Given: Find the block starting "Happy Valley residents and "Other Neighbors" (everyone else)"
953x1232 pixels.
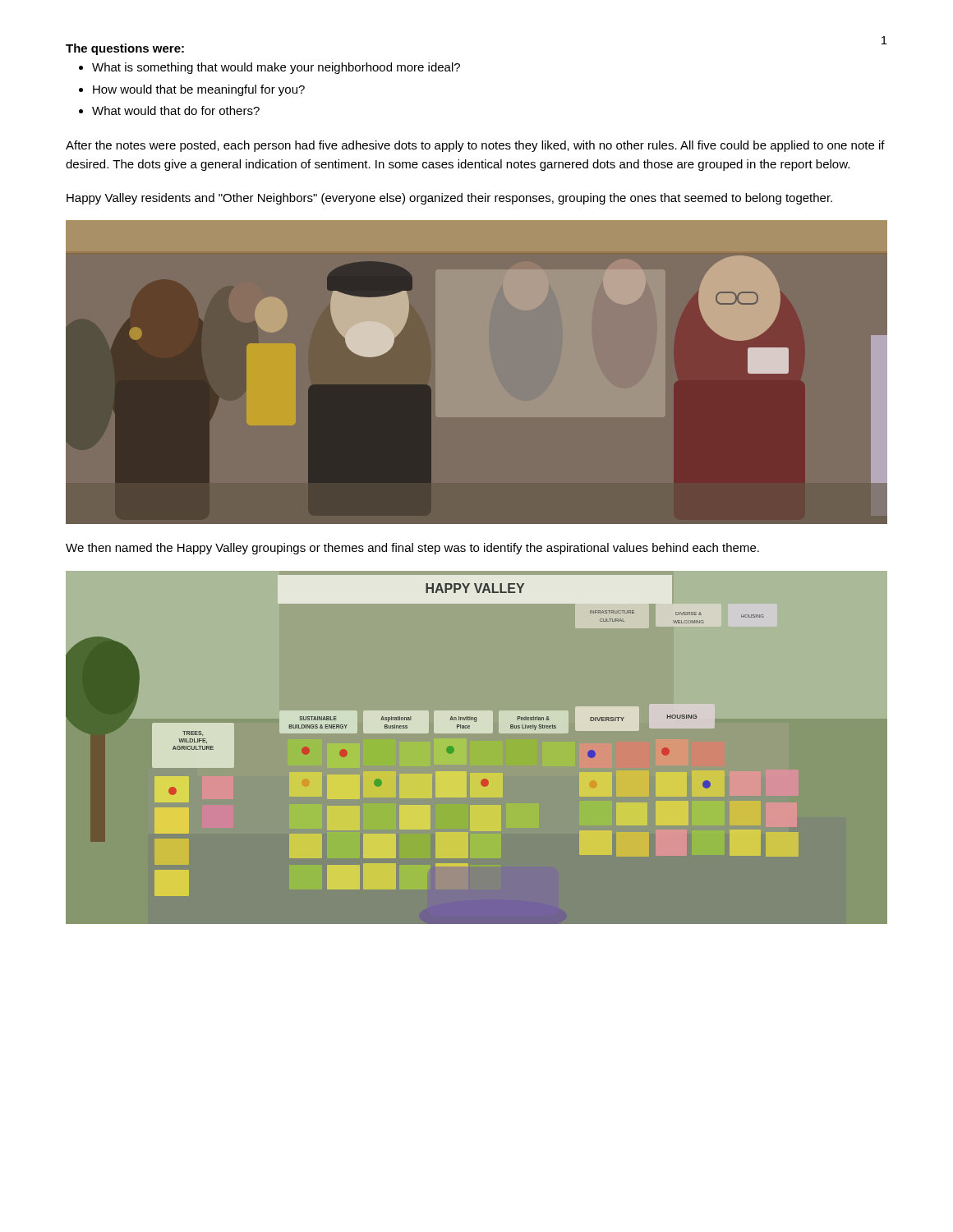Looking at the screenshot, I should coord(450,198).
